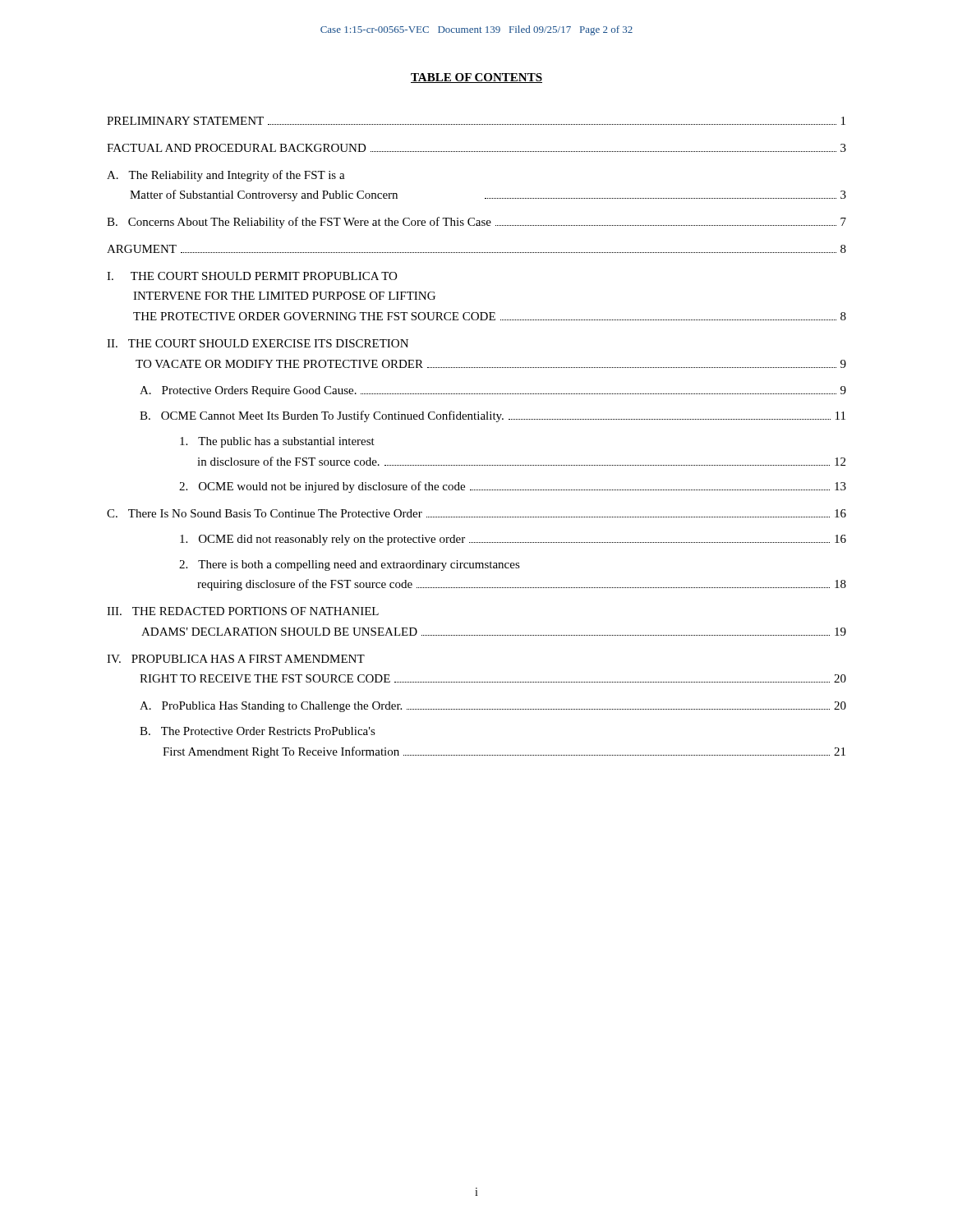Click on the region starting "FACTUAL AND PROCEDURAL BACKGROUND 3"
The width and height of the screenshot is (953, 1232).
pyautogui.click(x=476, y=148)
